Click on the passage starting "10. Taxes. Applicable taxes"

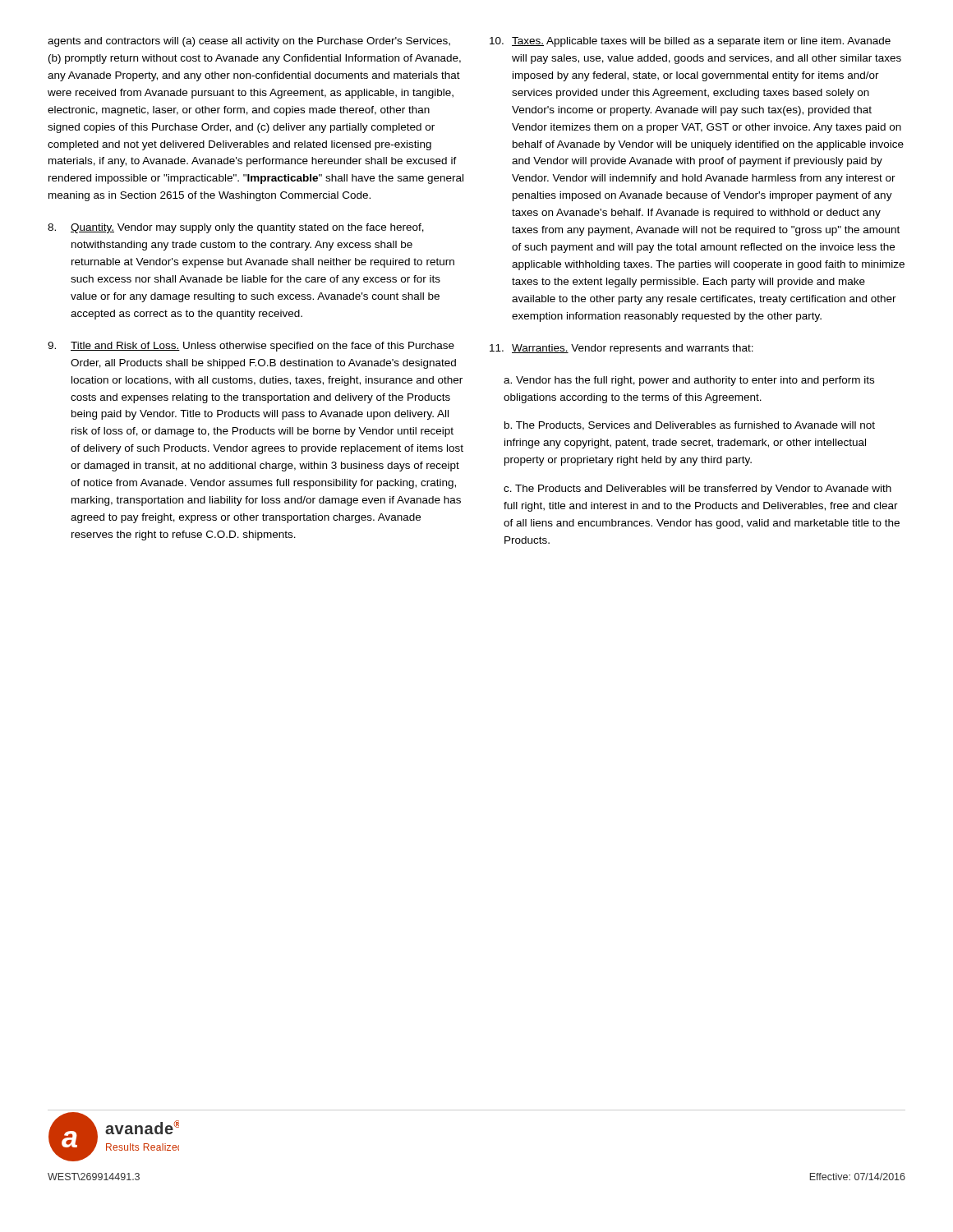click(697, 179)
